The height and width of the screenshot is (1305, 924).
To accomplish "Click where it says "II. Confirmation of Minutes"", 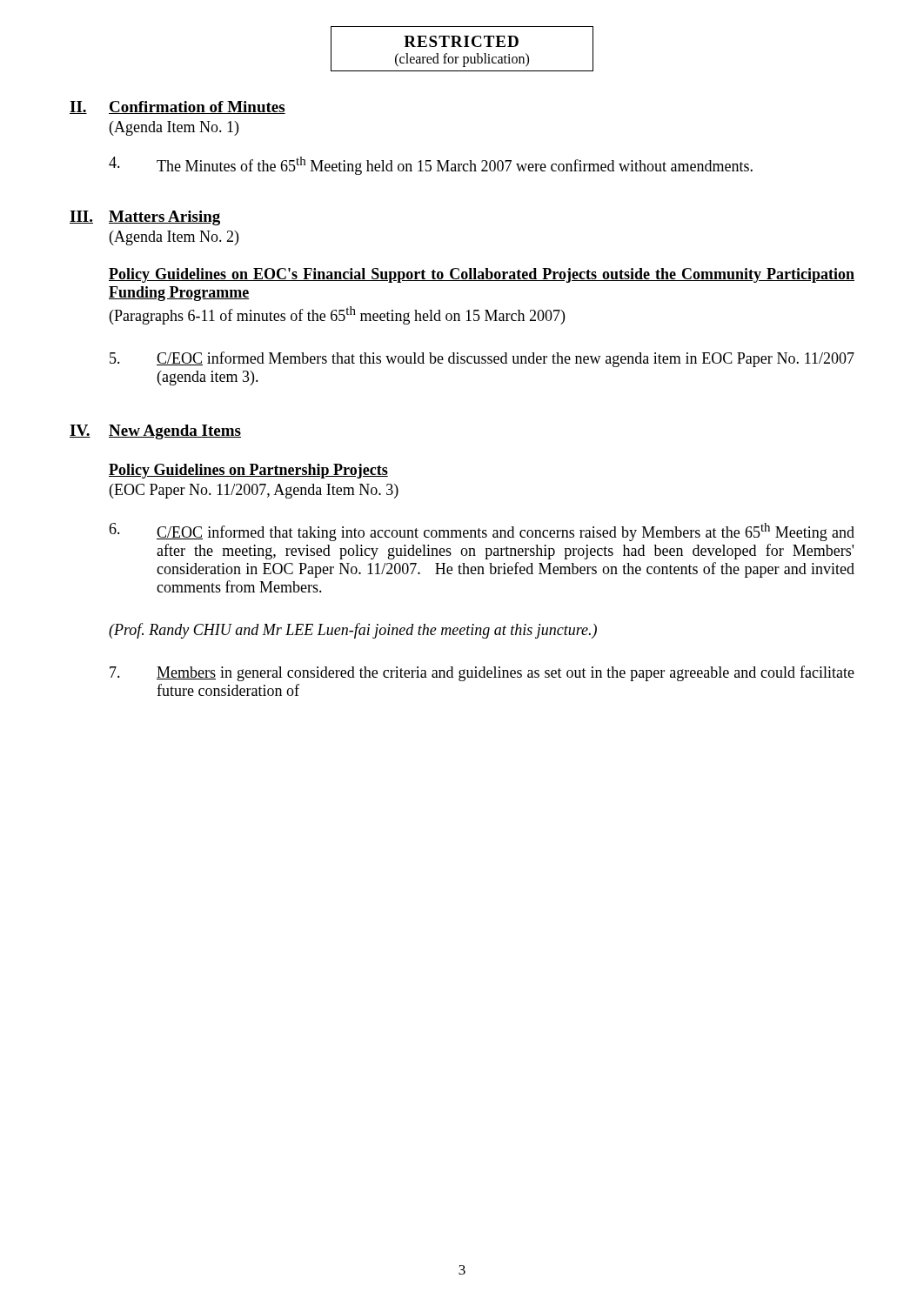I will pos(177,107).
